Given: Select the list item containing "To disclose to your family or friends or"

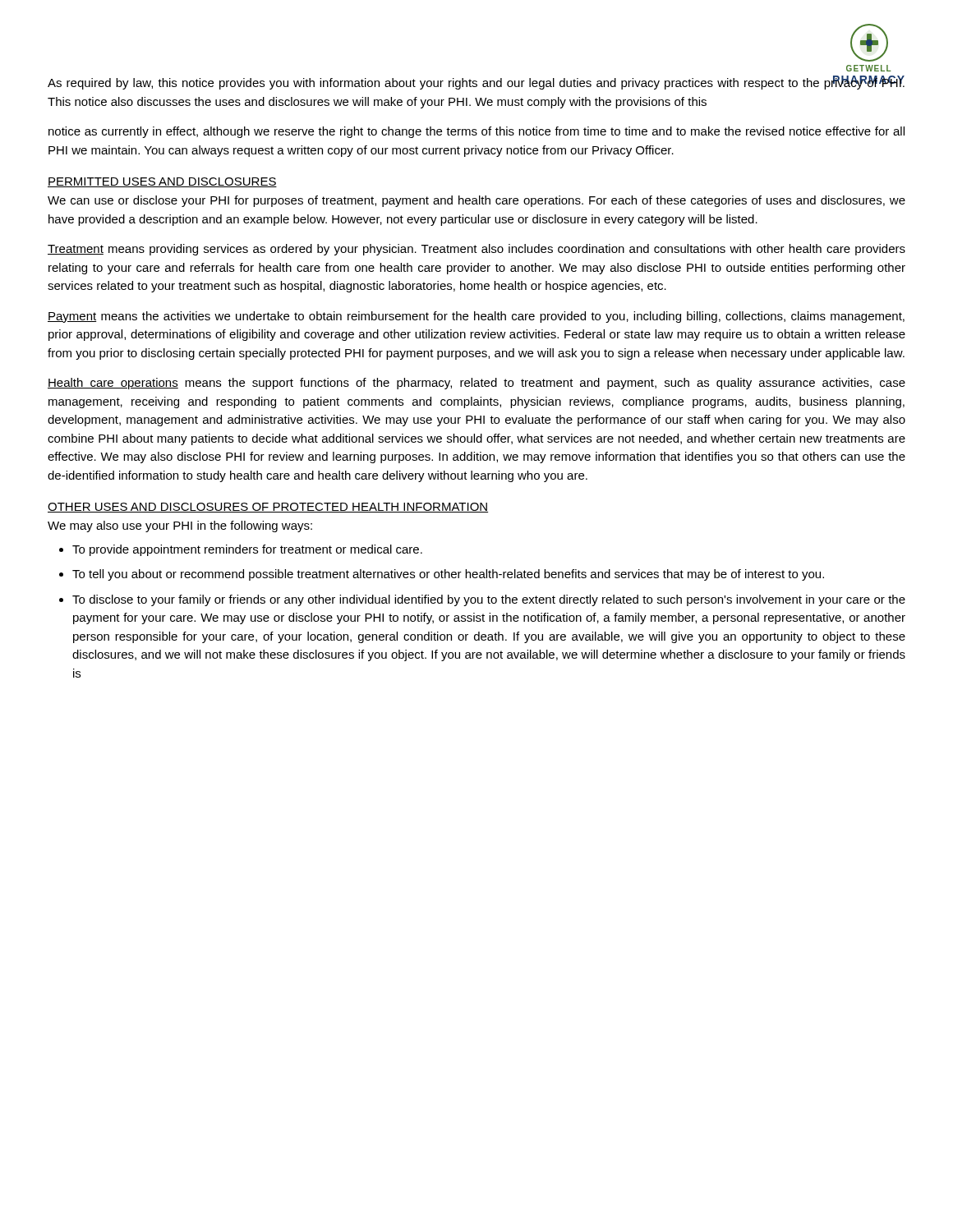Looking at the screenshot, I should point(489,636).
